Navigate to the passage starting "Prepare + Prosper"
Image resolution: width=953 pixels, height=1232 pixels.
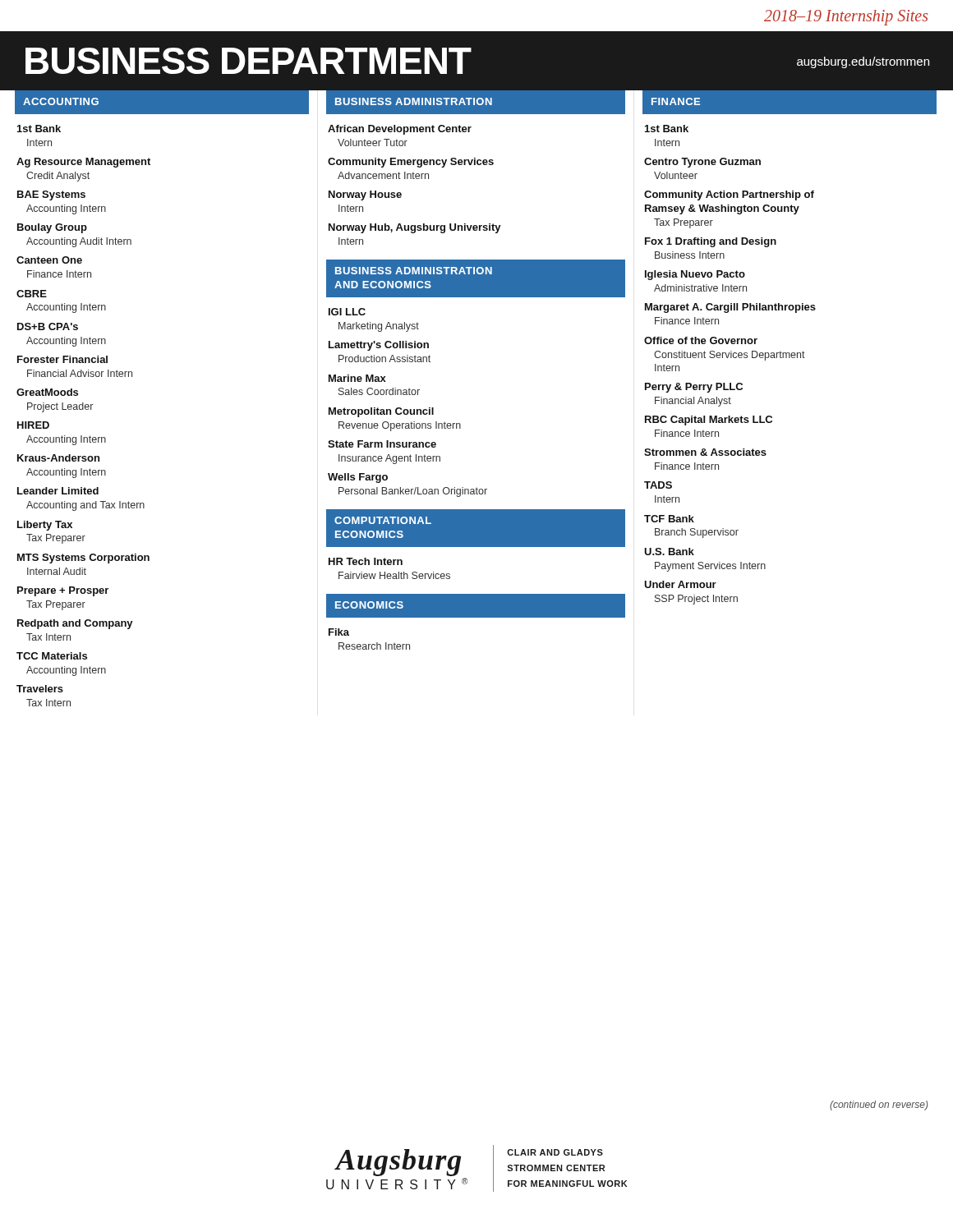pos(63,591)
